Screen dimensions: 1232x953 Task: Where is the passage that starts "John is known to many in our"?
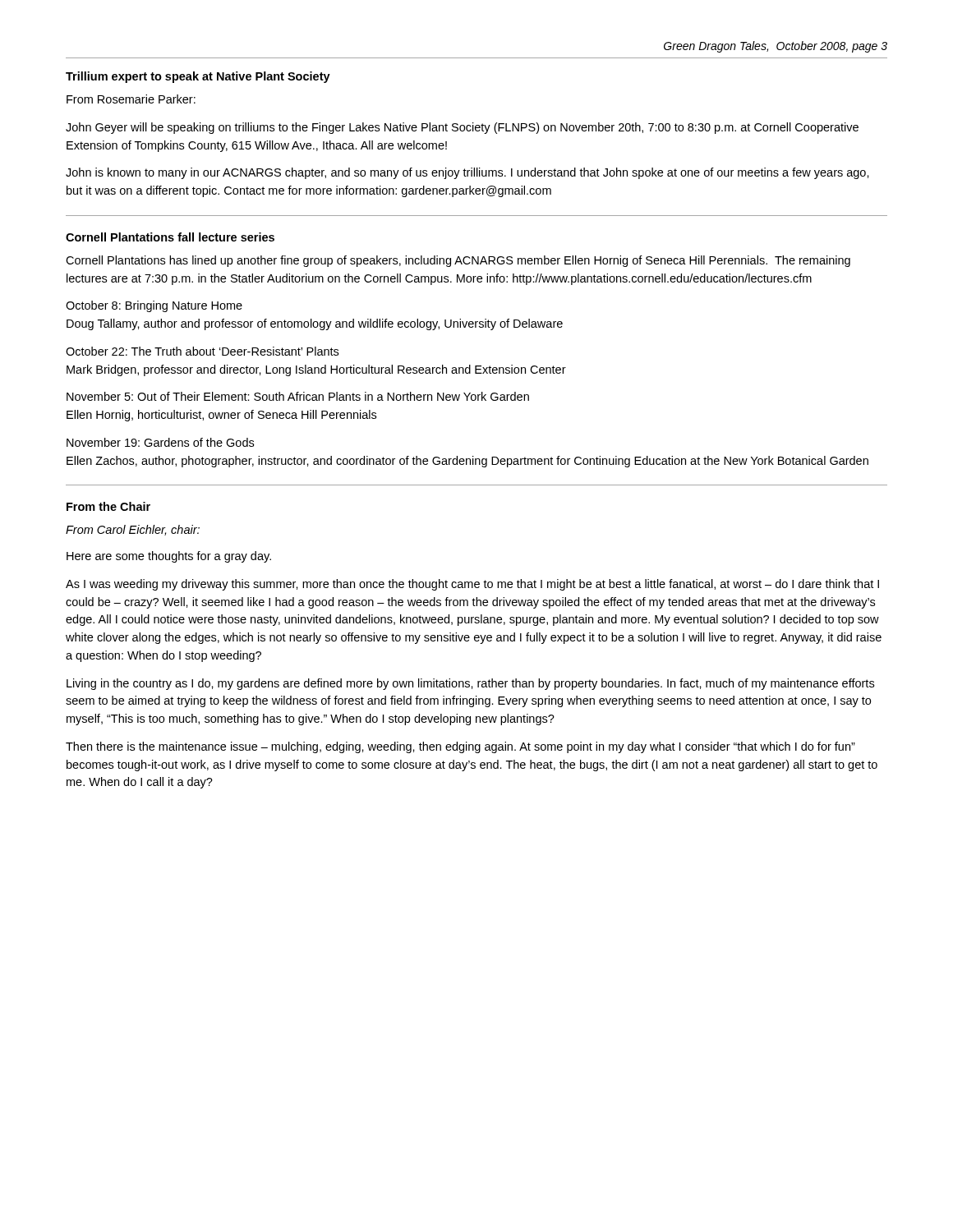[x=468, y=182]
